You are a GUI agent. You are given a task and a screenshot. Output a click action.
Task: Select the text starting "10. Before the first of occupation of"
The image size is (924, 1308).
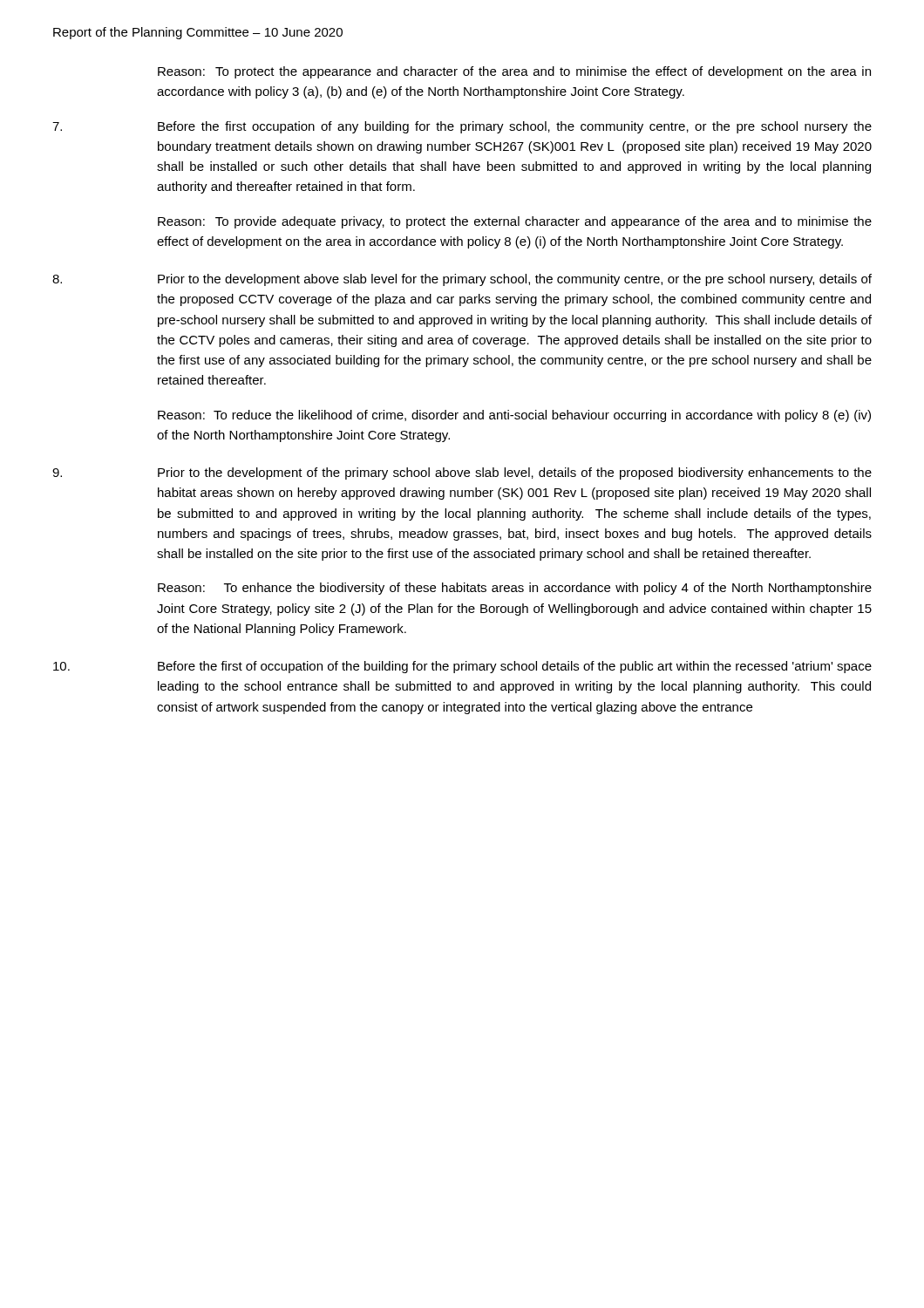(462, 686)
